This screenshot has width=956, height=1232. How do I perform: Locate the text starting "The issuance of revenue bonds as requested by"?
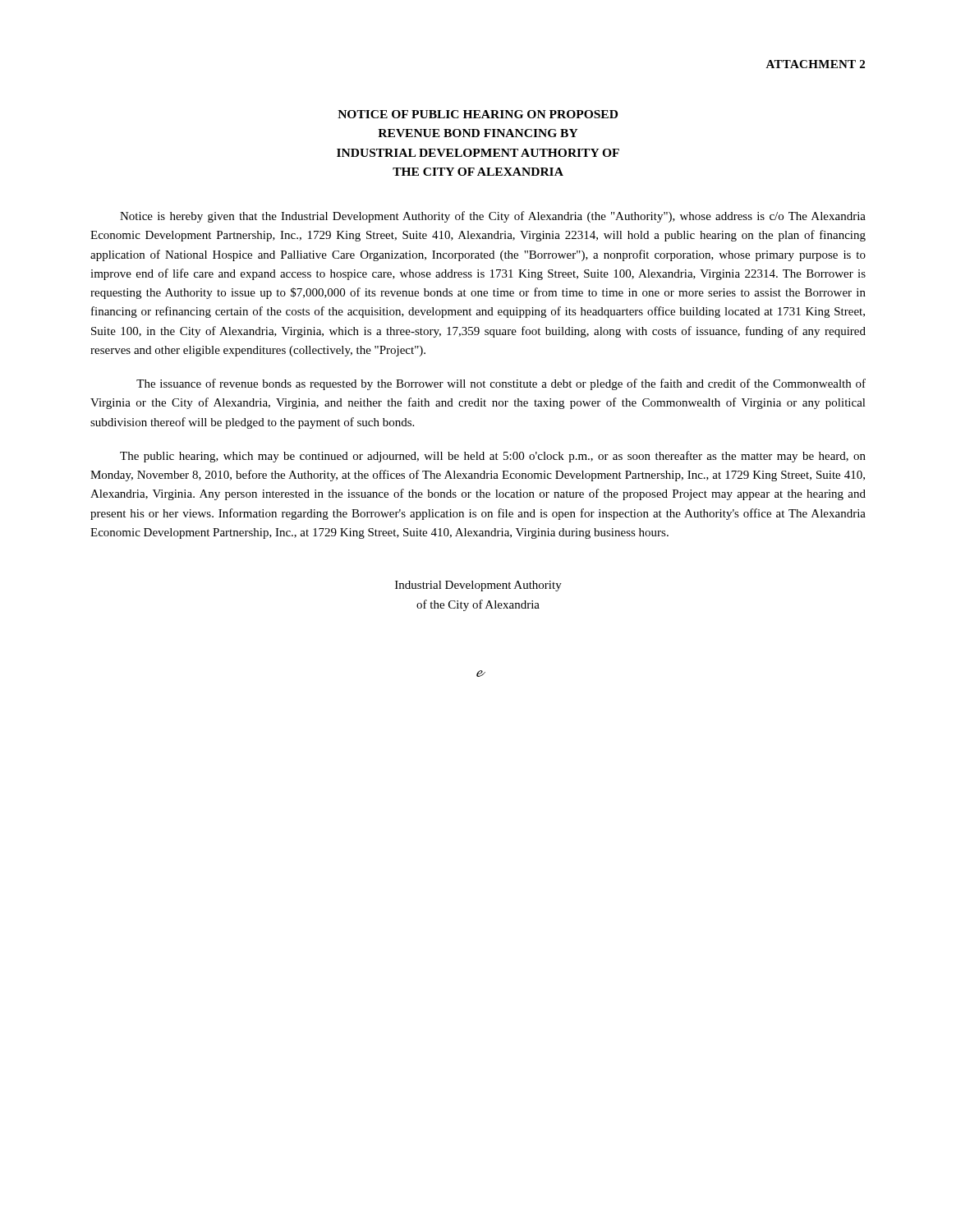coord(478,403)
